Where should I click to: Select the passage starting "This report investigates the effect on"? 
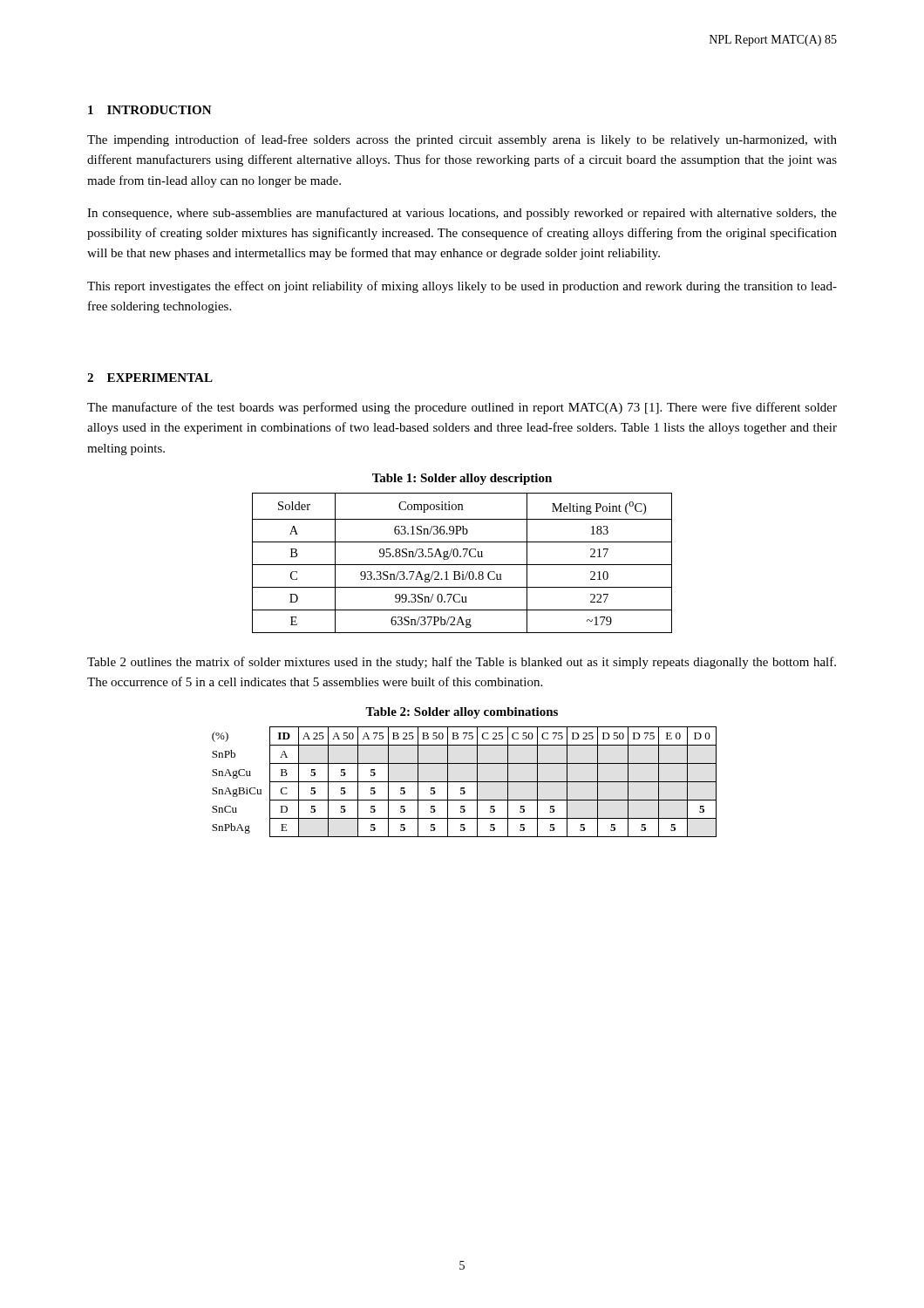point(462,296)
